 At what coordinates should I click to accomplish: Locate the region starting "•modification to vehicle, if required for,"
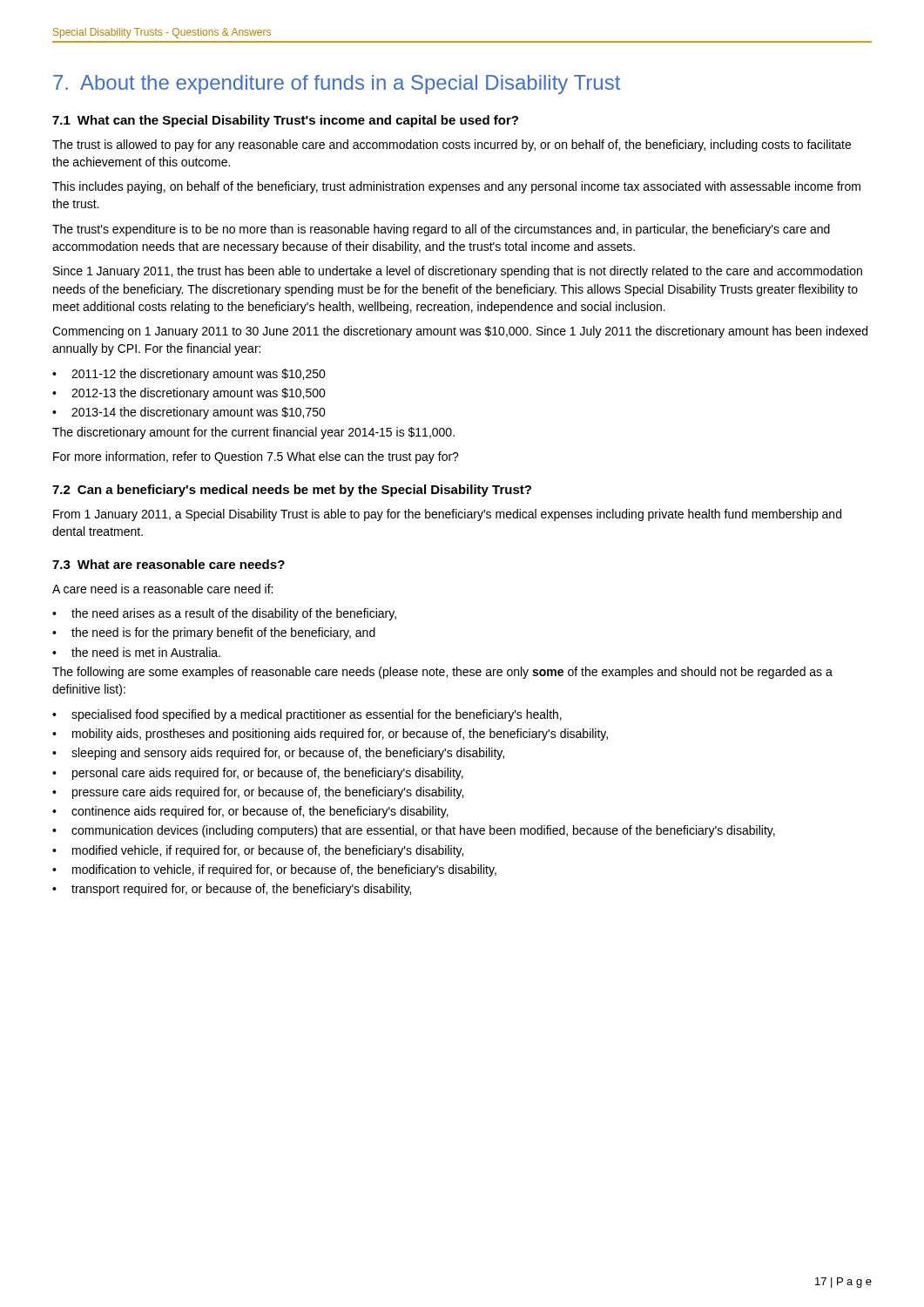coord(462,870)
